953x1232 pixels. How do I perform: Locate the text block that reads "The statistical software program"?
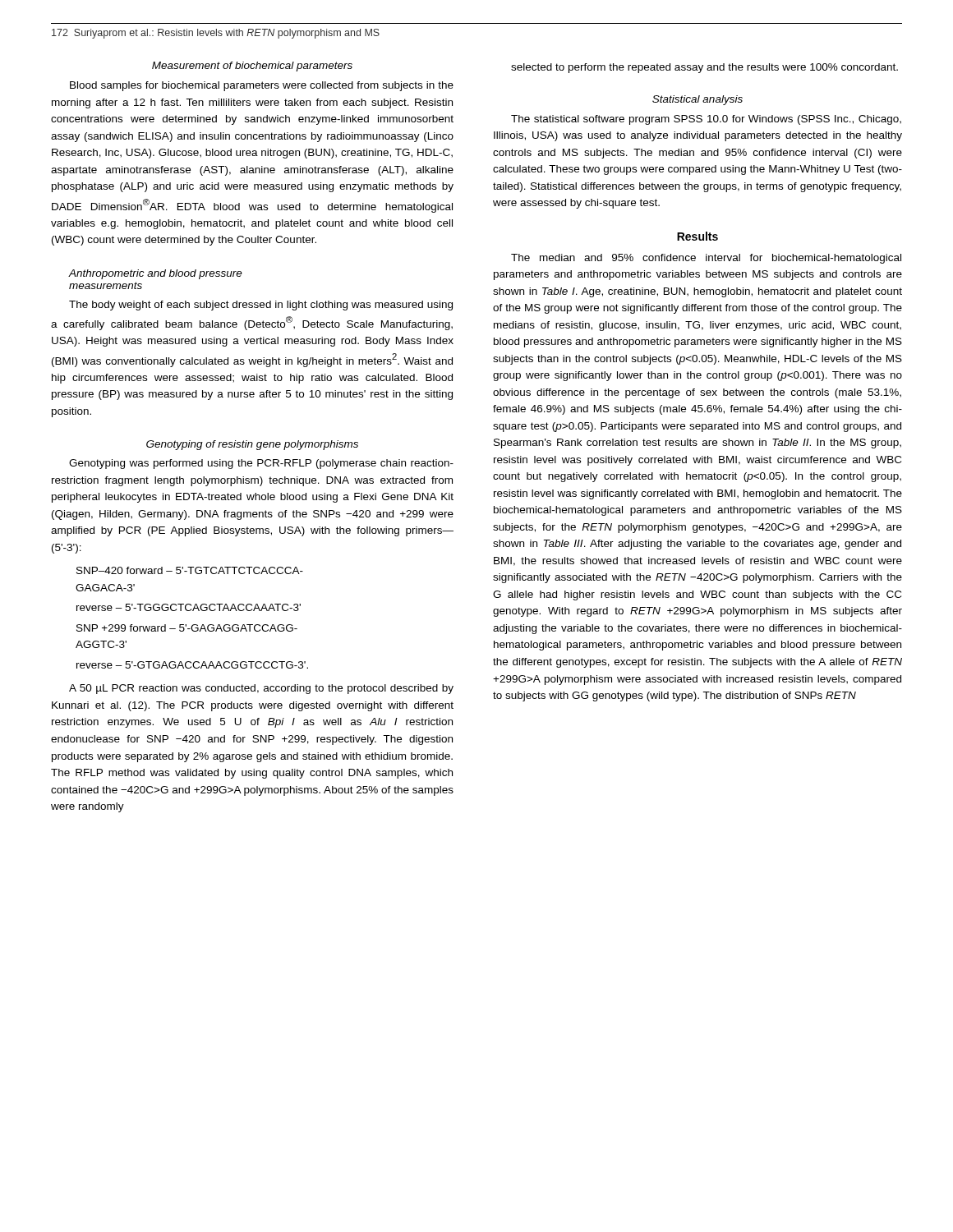698,161
